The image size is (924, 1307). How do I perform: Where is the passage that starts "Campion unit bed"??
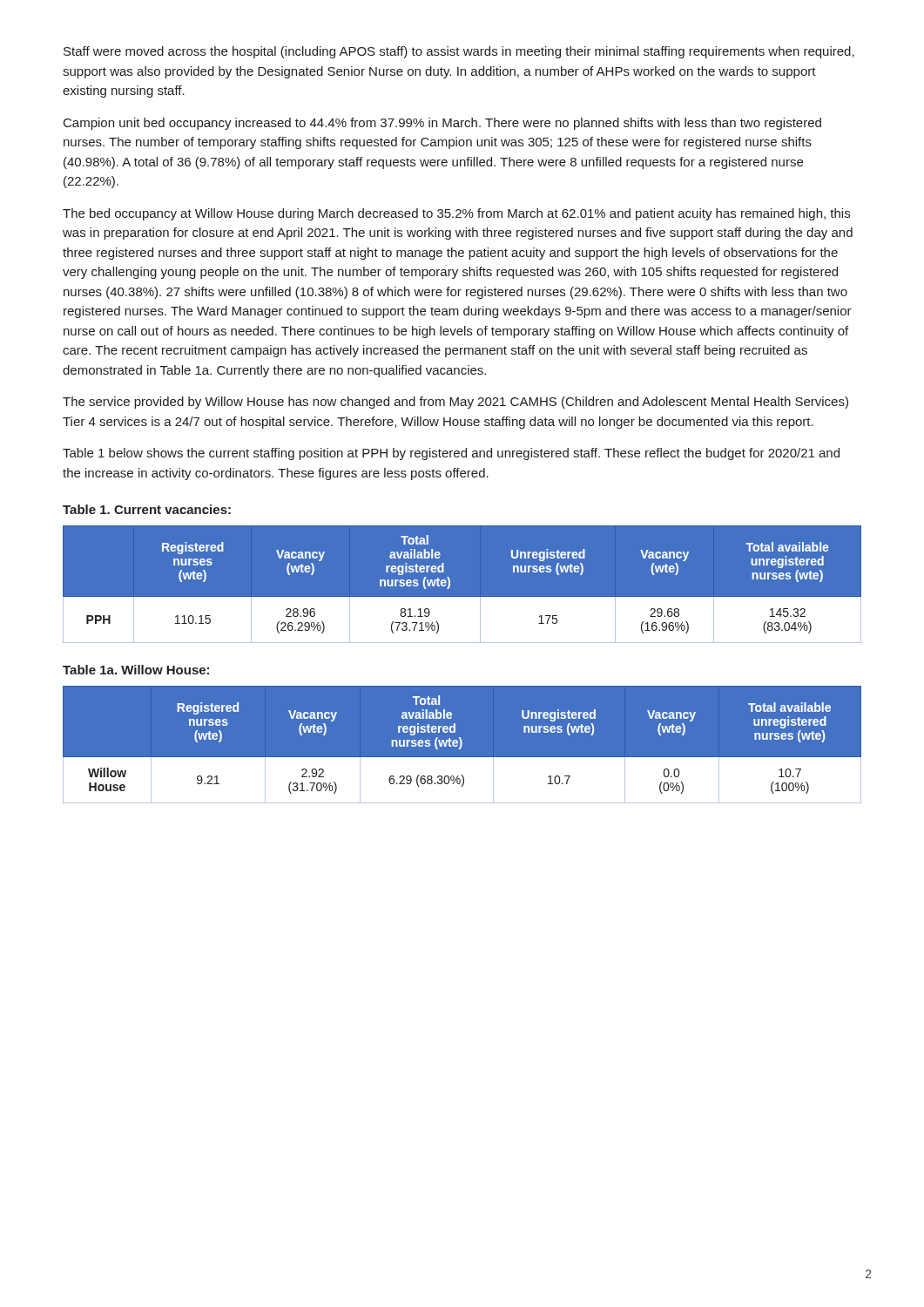pyautogui.click(x=442, y=151)
